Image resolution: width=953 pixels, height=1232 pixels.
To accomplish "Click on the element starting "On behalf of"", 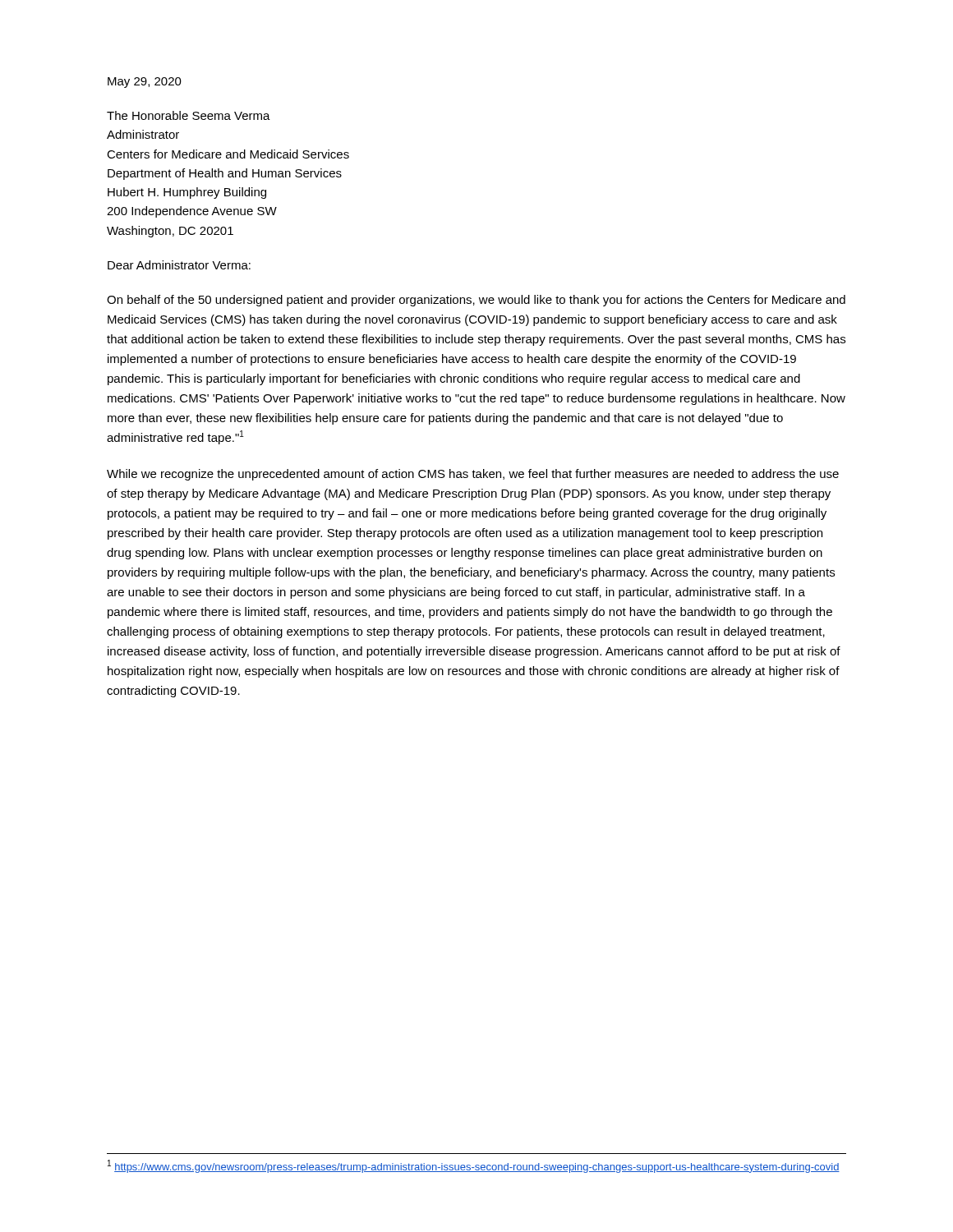I will [x=476, y=368].
